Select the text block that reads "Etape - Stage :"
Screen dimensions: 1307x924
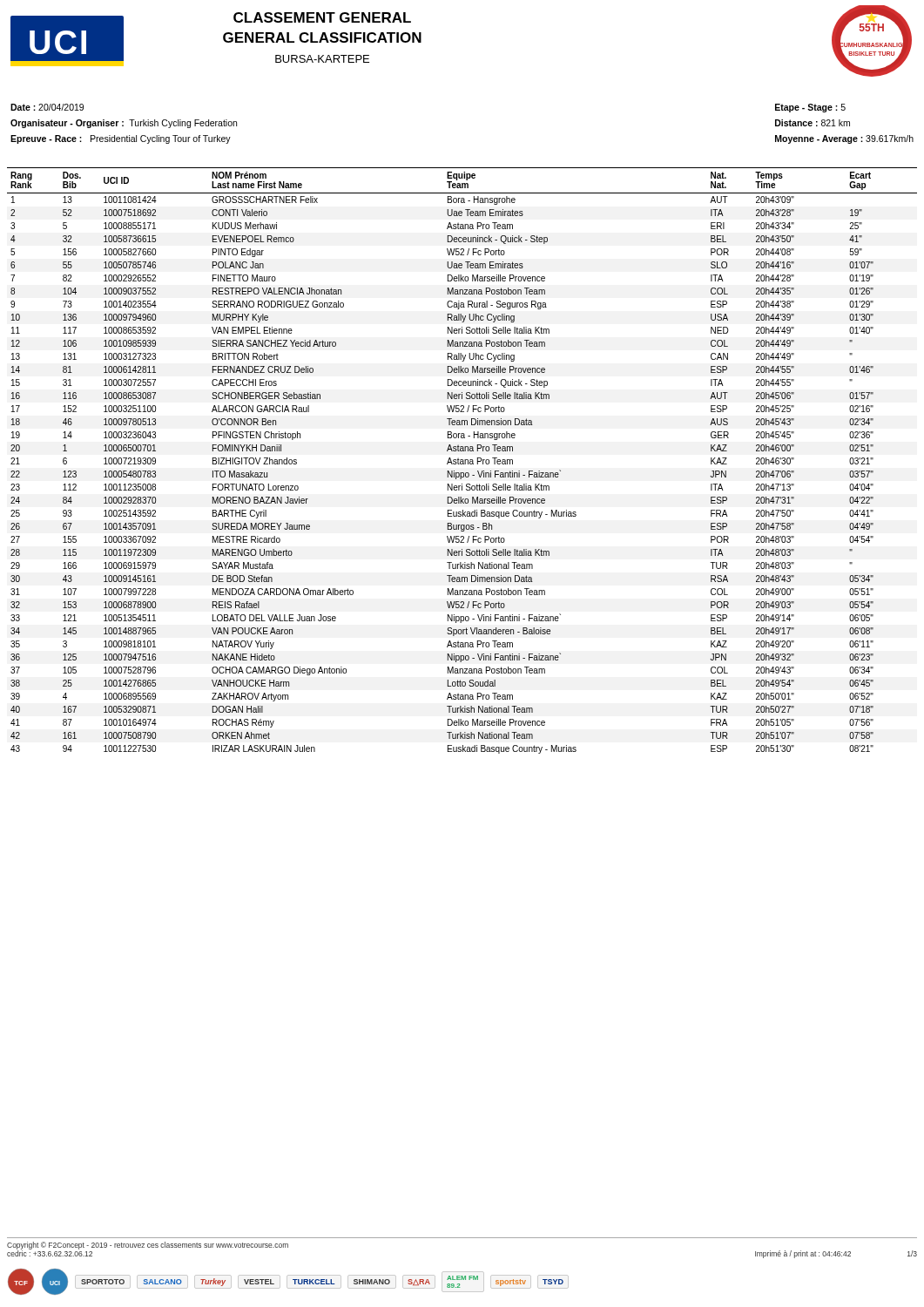pos(844,123)
